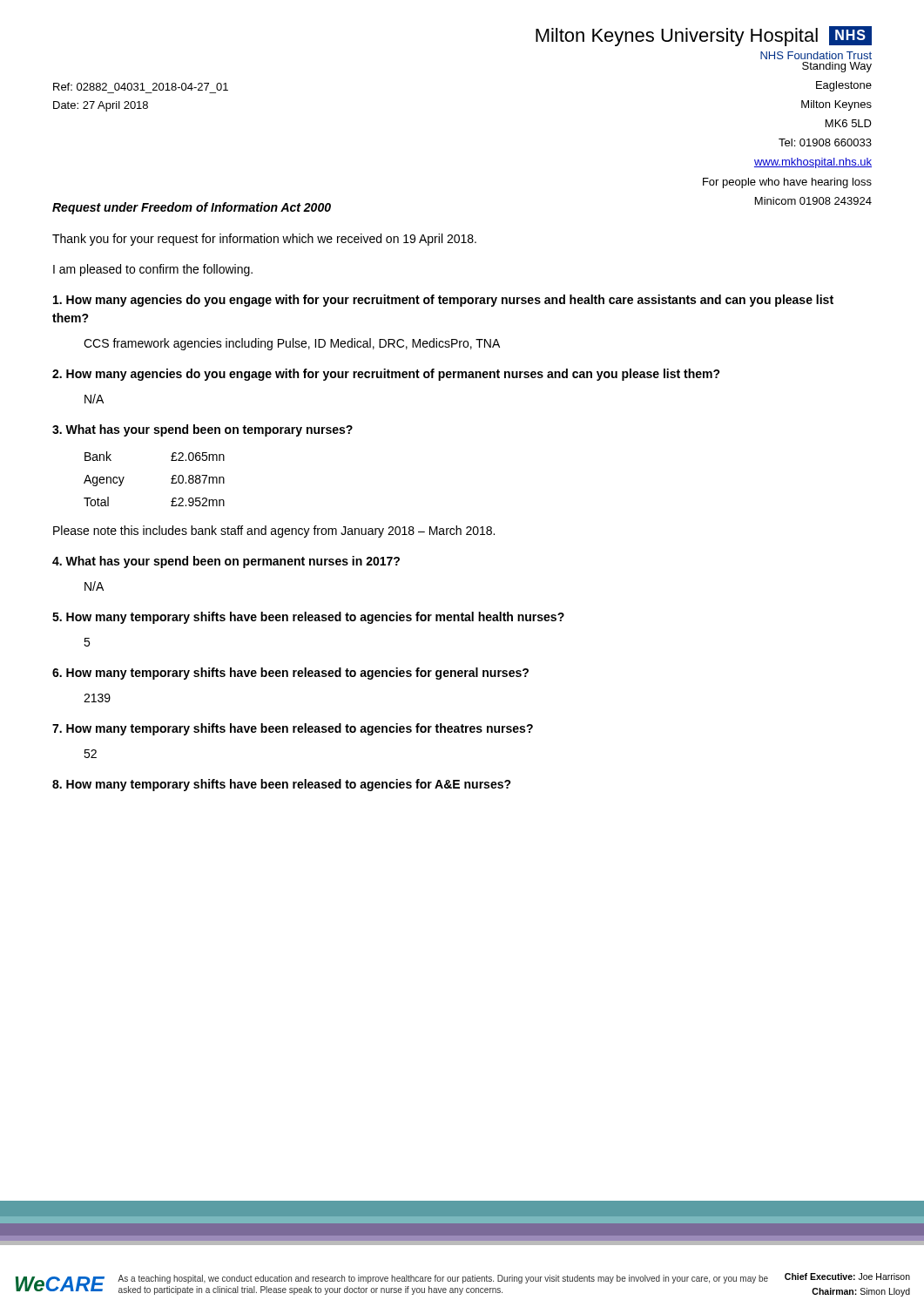Point to the block beginning "3. What has your spend been on"
924x1307 pixels.
pos(203,430)
